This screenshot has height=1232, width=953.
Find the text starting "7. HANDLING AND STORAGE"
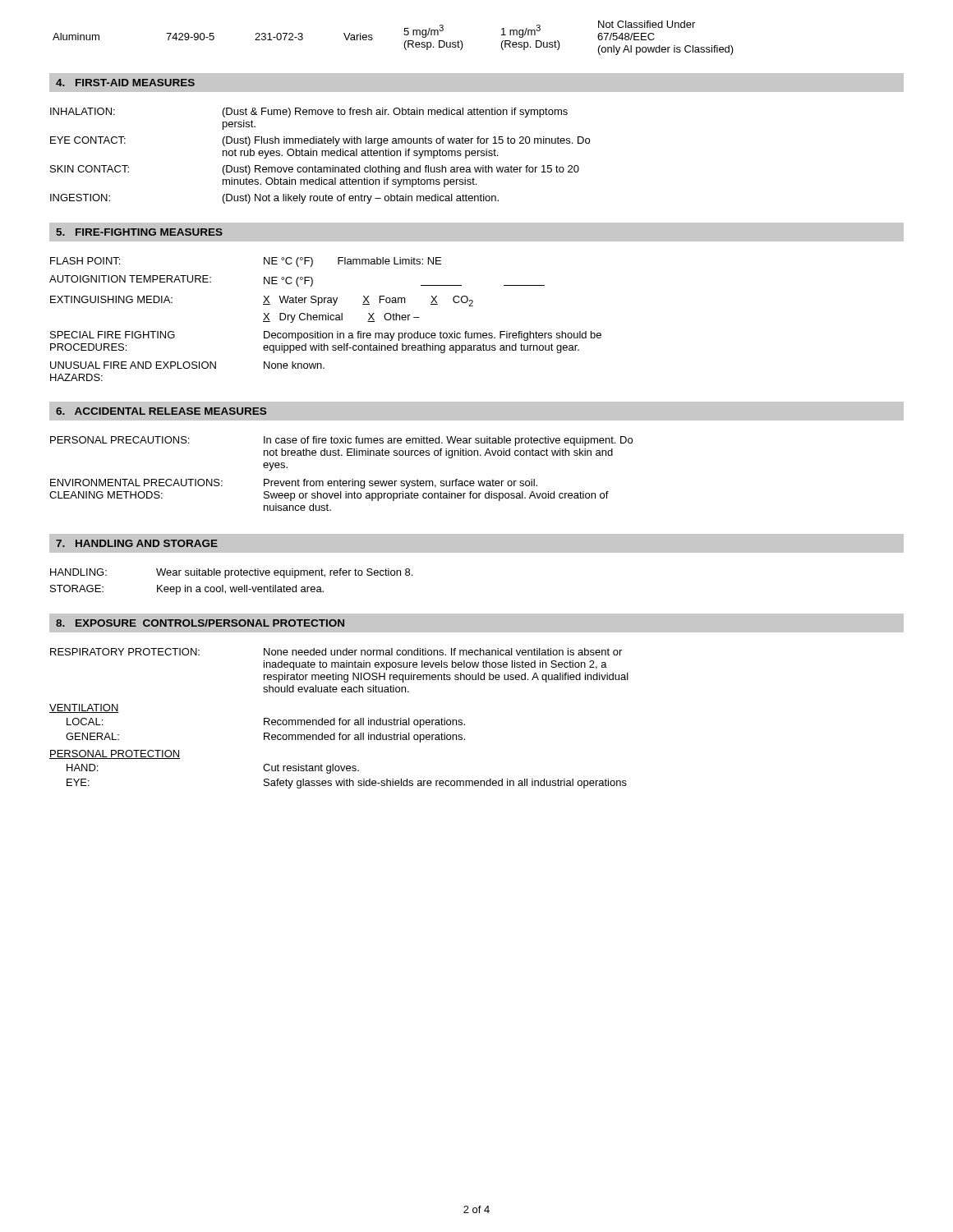137,543
